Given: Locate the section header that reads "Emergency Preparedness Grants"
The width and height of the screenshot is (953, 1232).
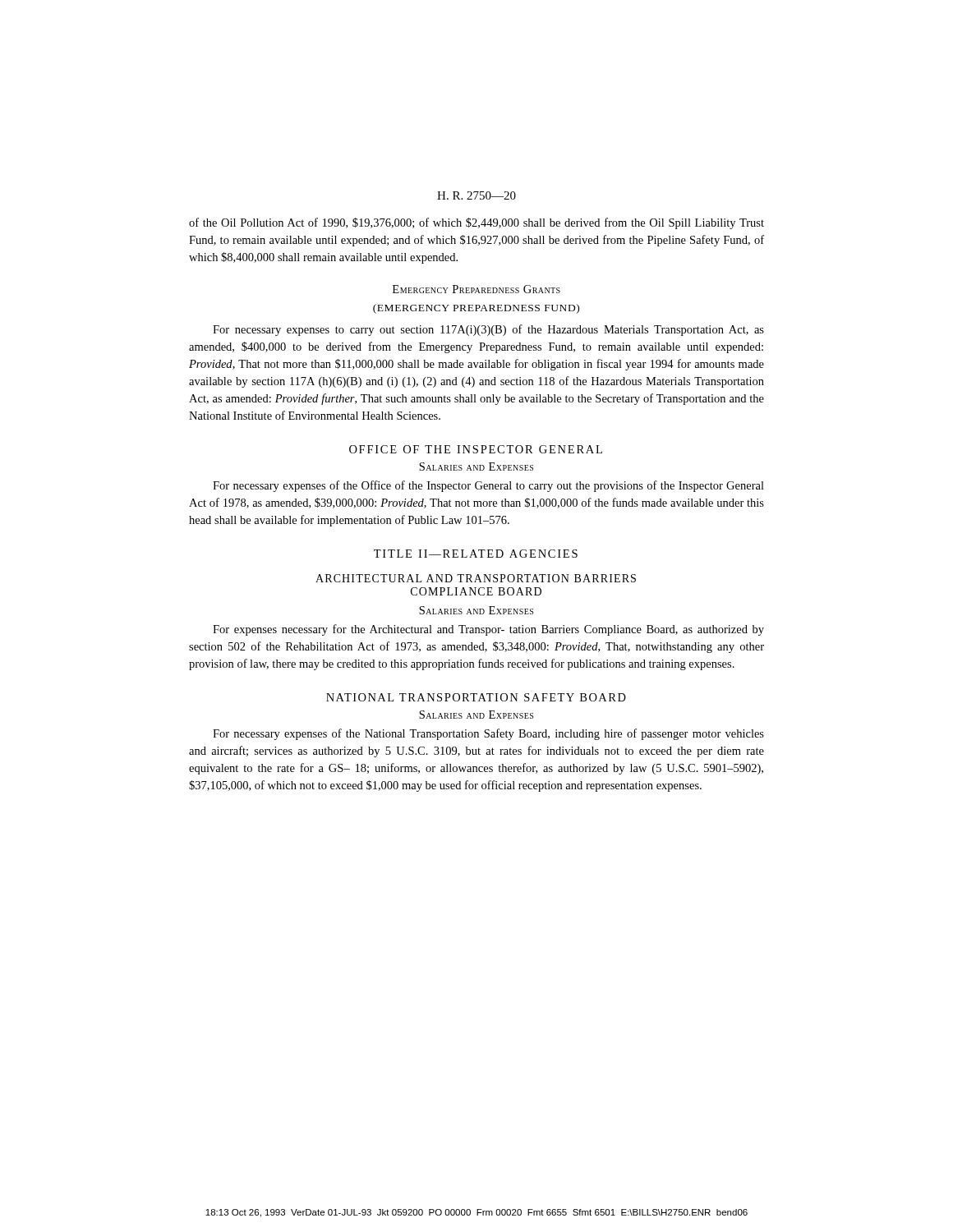Looking at the screenshot, I should [x=476, y=289].
